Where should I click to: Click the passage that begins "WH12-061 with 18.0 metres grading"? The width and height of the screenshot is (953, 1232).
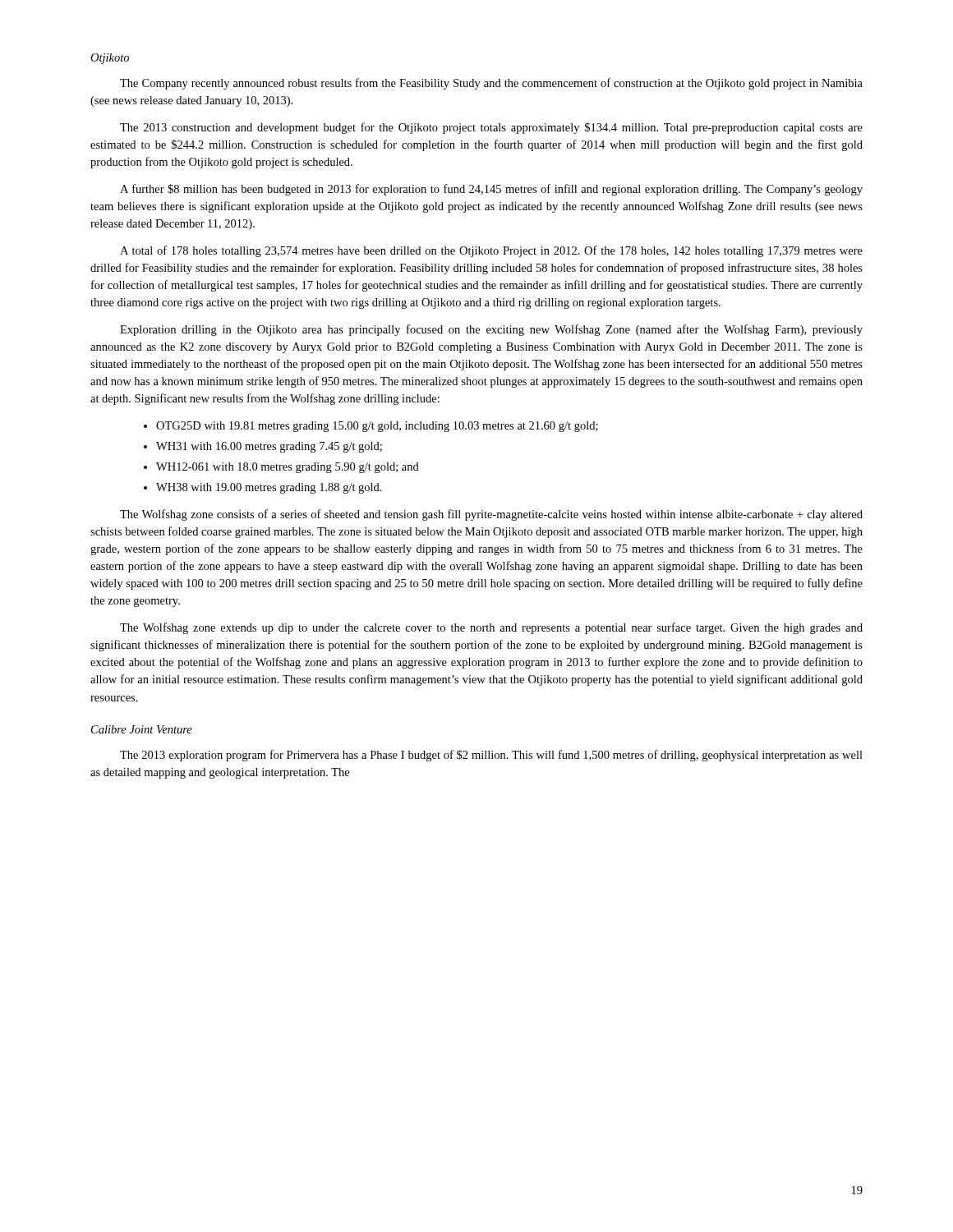point(287,467)
